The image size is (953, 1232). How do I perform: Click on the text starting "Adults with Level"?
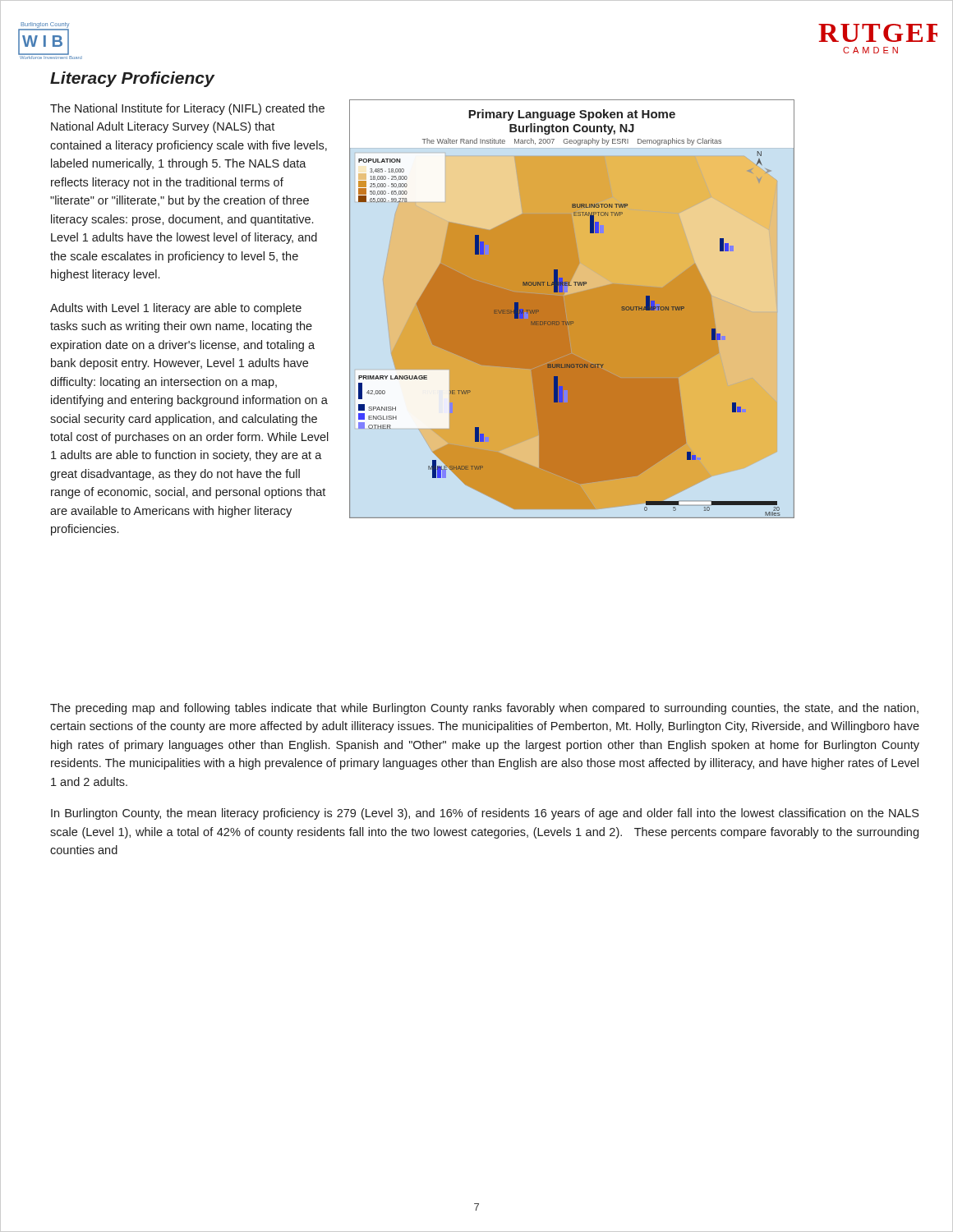pyautogui.click(x=190, y=419)
